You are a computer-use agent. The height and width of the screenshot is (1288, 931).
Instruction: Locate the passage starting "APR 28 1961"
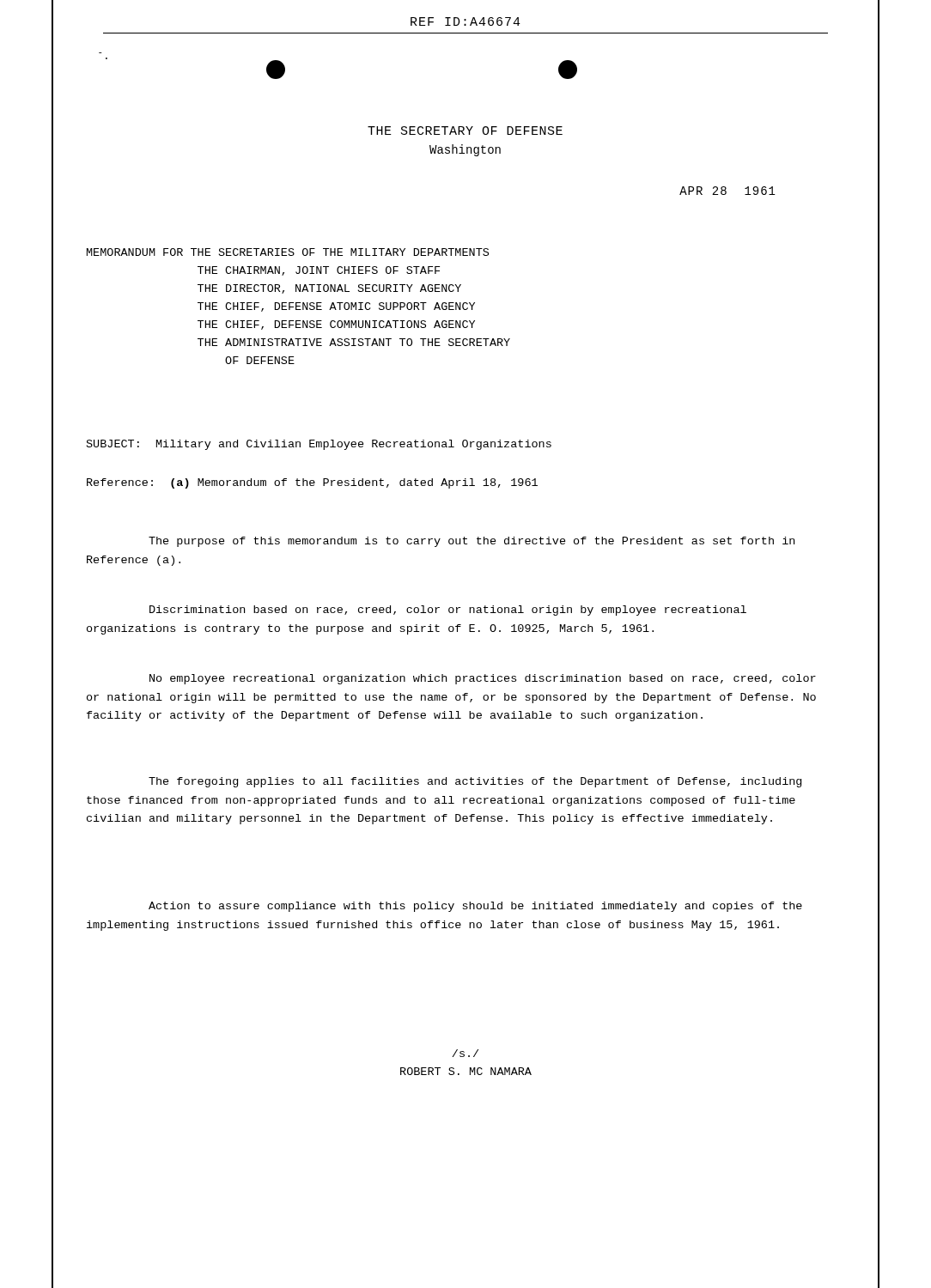(x=728, y=191)
